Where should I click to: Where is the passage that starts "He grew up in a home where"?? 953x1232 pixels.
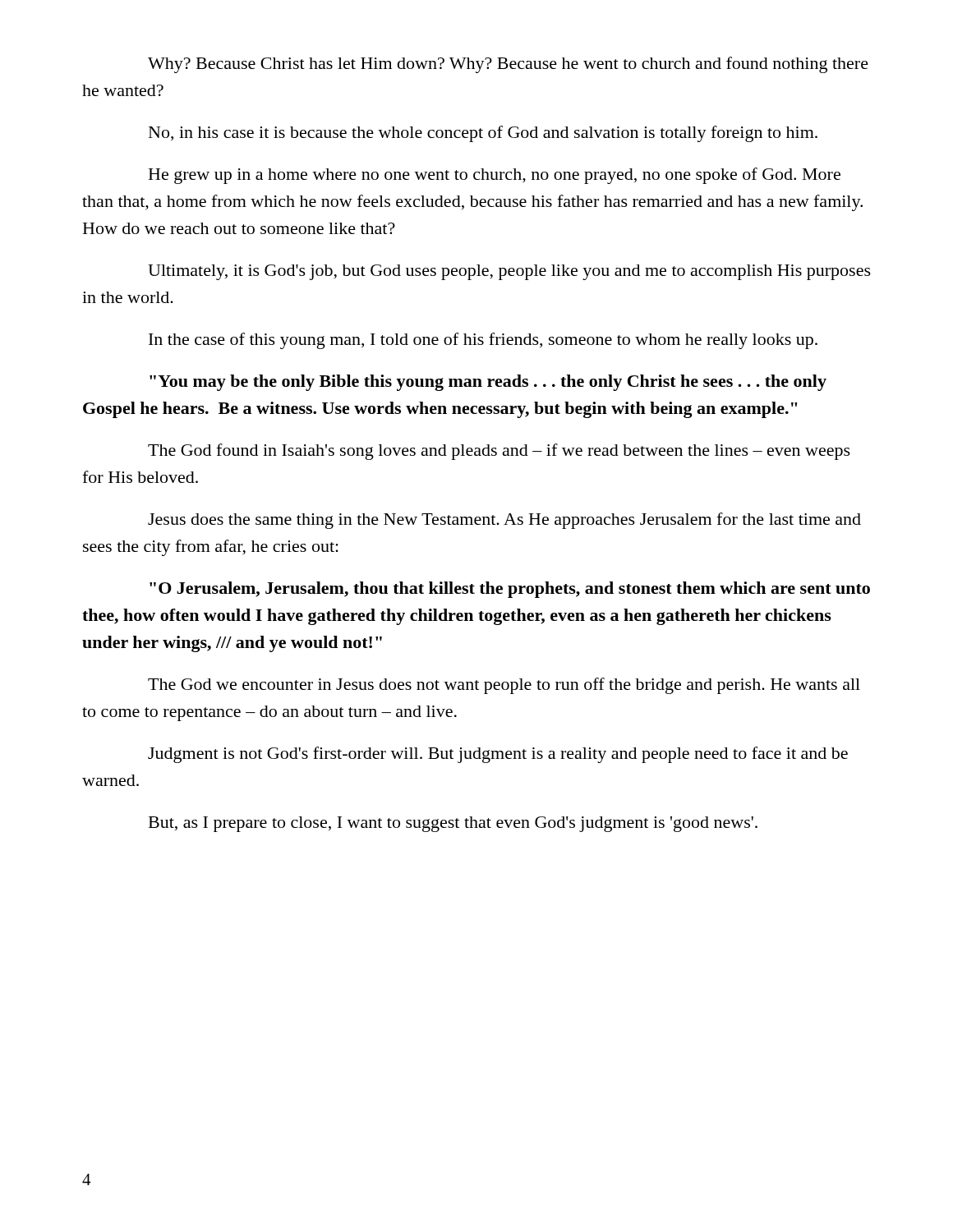point(473,201)
